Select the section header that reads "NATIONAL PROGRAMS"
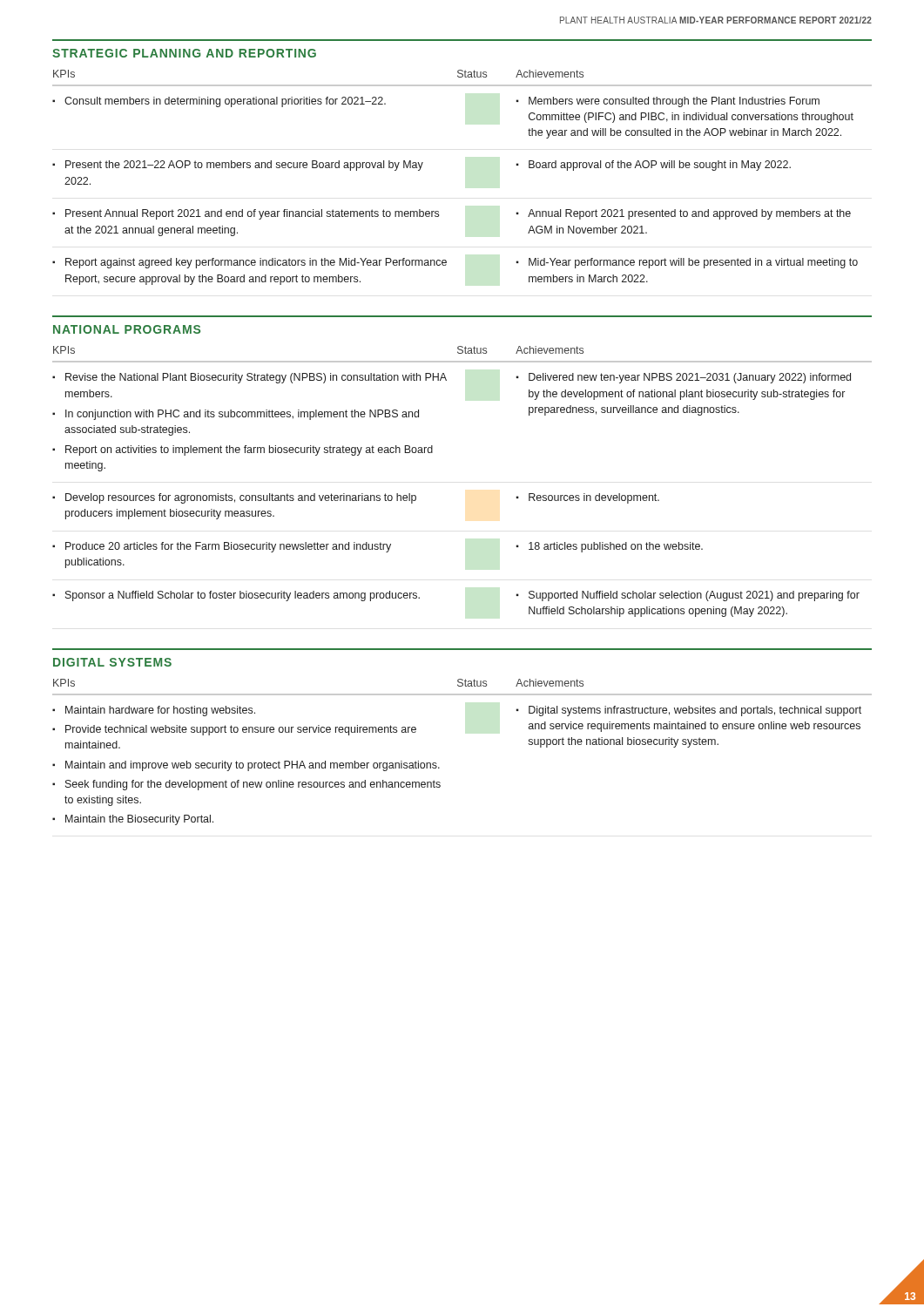Image resolution: width=924 pixels, height=1307 pixels. (x=127, y=330)
